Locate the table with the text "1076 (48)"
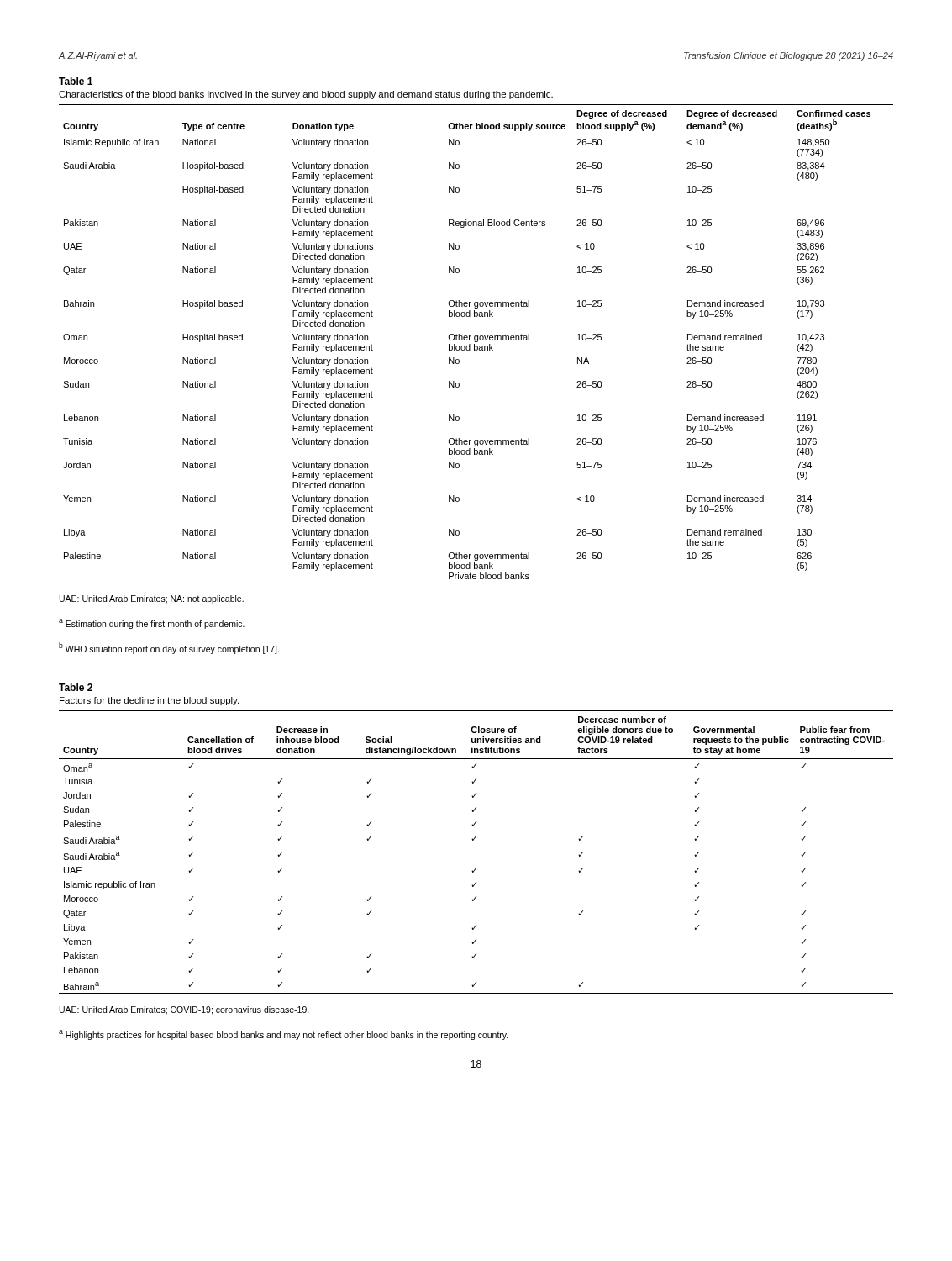 click(x=476, y=344)
